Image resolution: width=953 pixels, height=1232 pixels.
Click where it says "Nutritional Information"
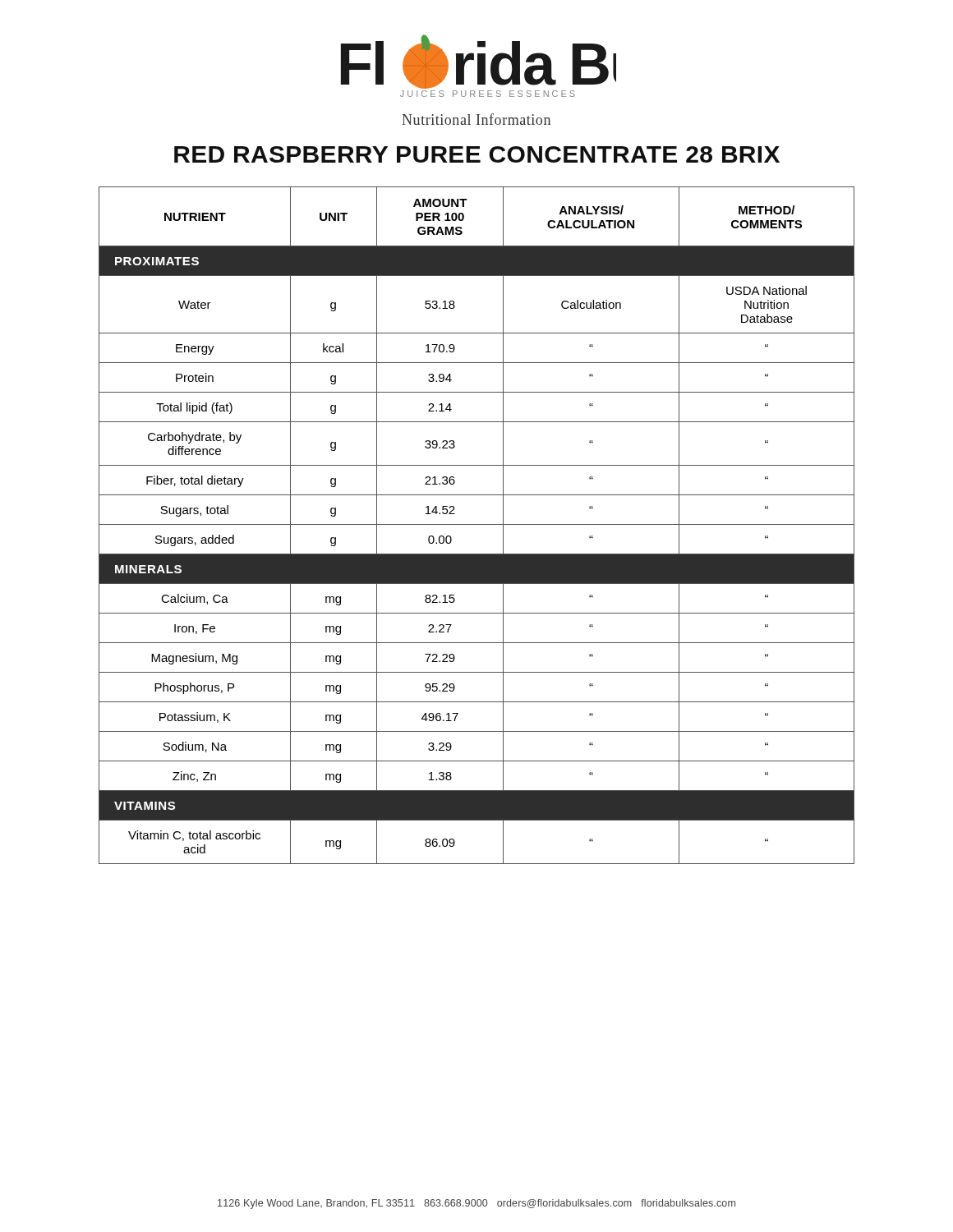click(476, 120)
